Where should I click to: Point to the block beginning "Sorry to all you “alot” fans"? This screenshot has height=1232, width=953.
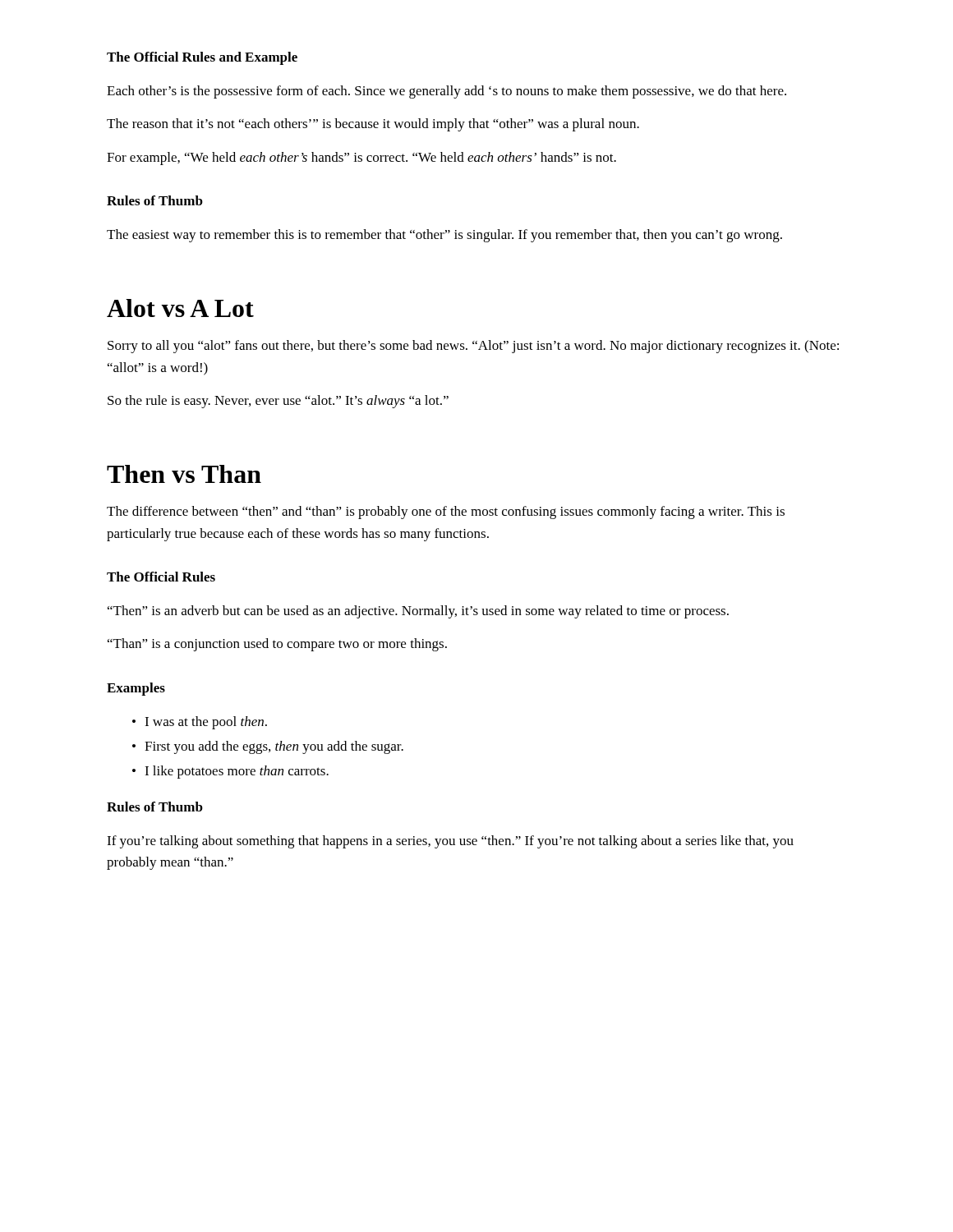(473, 356)
